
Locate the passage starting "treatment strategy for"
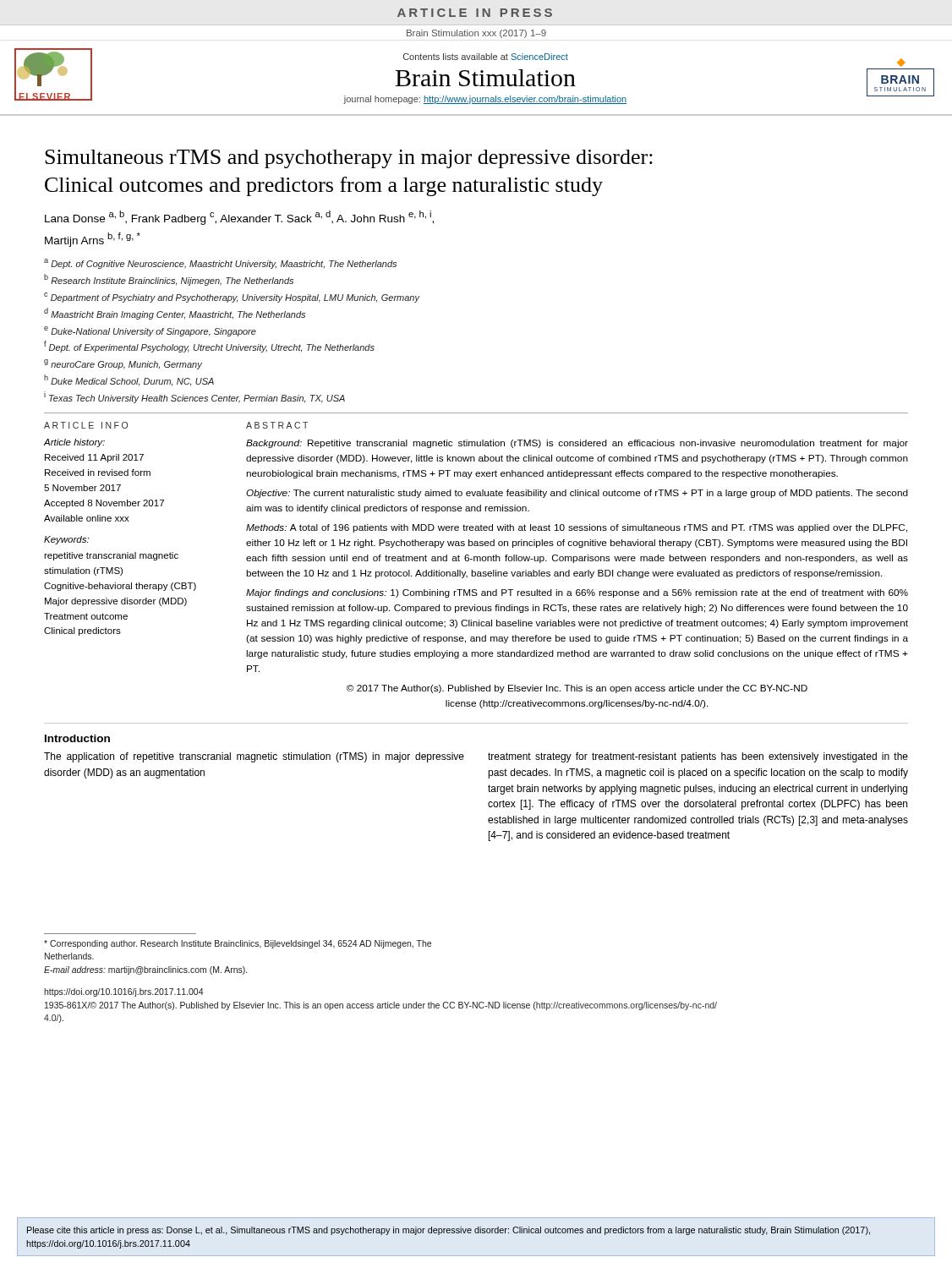pyautogui.click(x=698, y=796)
